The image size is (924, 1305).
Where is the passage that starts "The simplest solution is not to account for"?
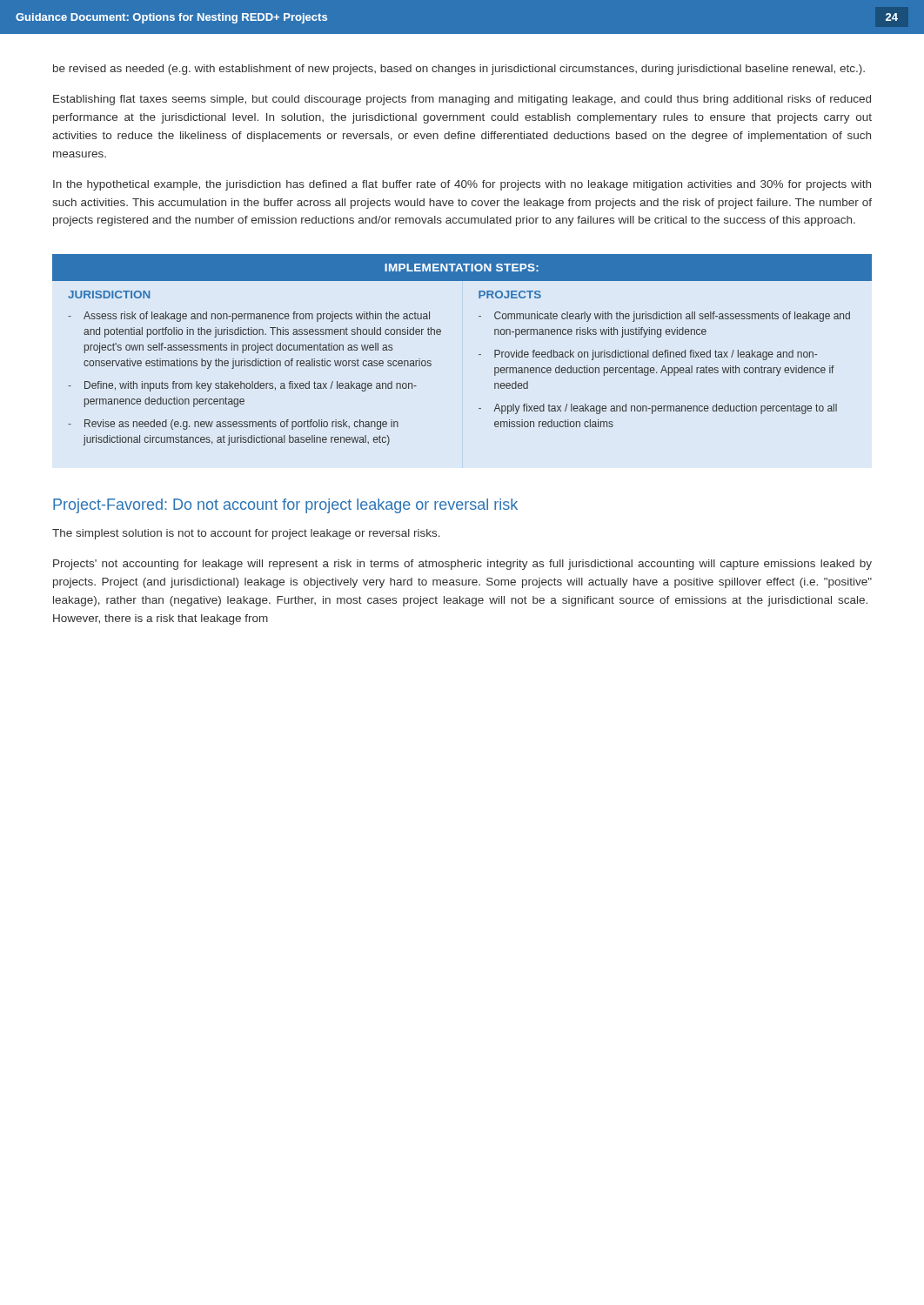coord(246,533)
